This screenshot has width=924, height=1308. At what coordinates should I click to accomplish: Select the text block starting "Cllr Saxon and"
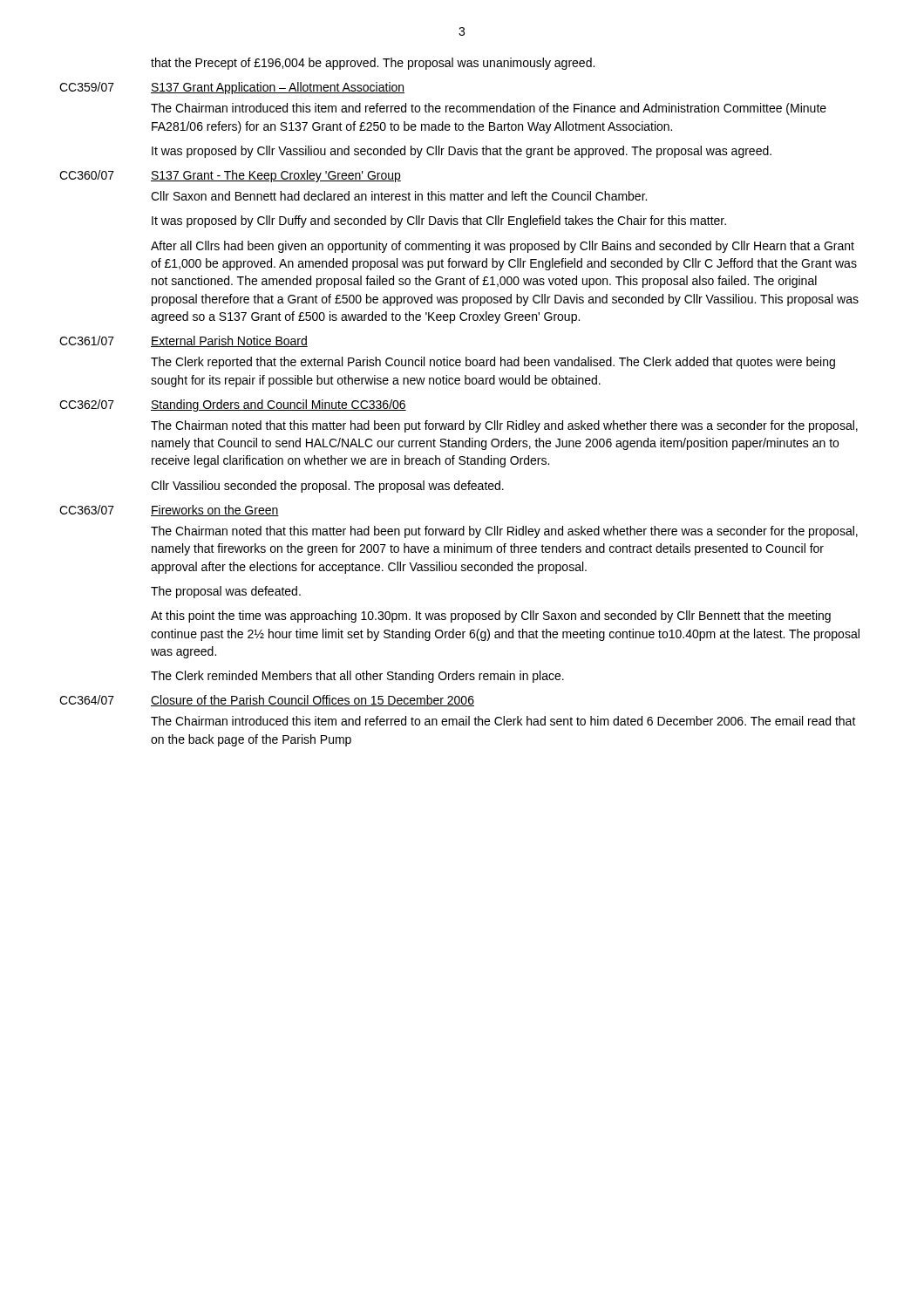399,196
